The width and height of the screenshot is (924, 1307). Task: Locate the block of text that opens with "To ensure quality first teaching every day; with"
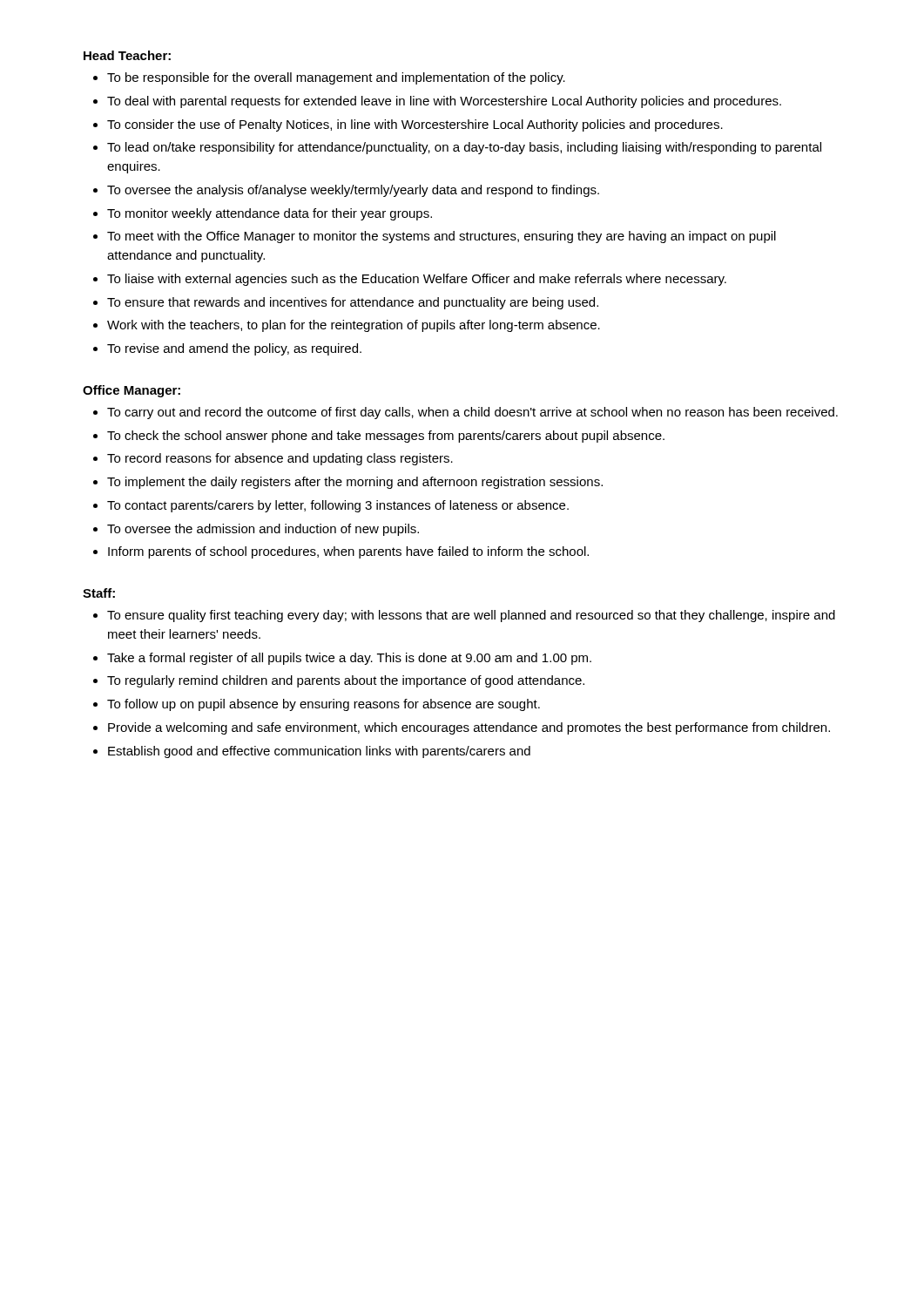471,624
